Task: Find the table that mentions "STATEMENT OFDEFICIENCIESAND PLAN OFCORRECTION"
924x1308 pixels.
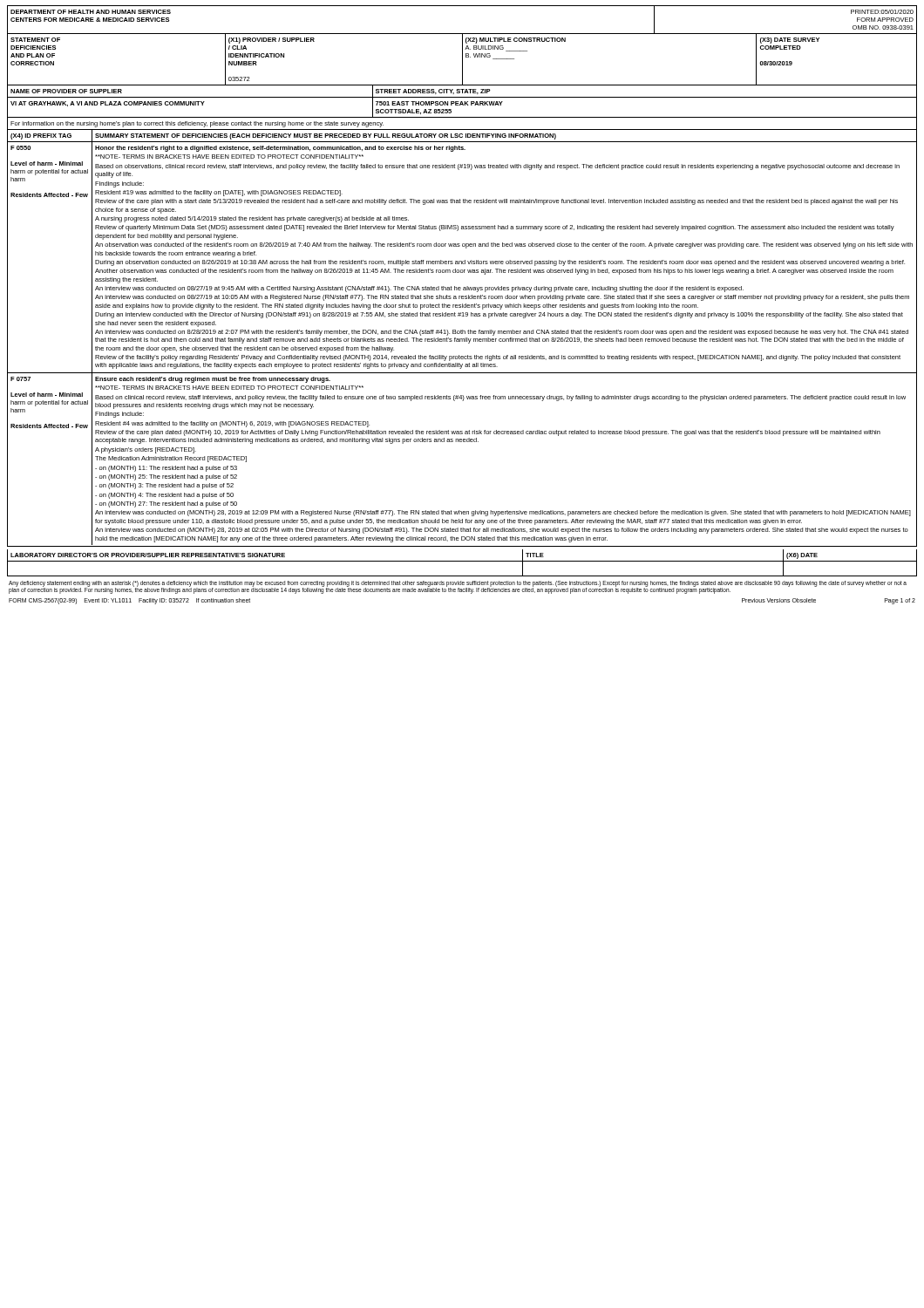Action: pos(462,59)
